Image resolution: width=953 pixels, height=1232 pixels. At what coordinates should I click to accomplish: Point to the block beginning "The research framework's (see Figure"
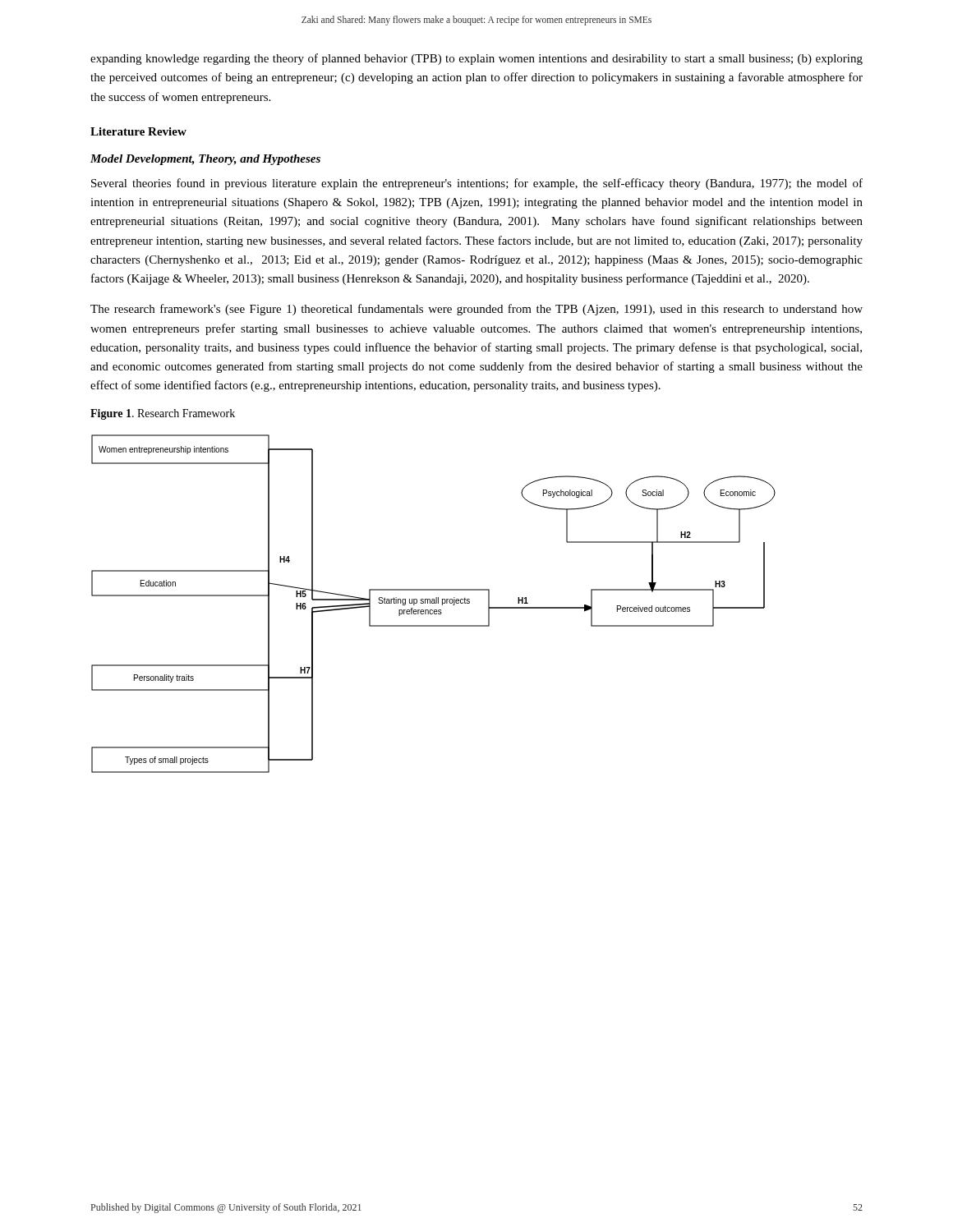click(476, 347)
